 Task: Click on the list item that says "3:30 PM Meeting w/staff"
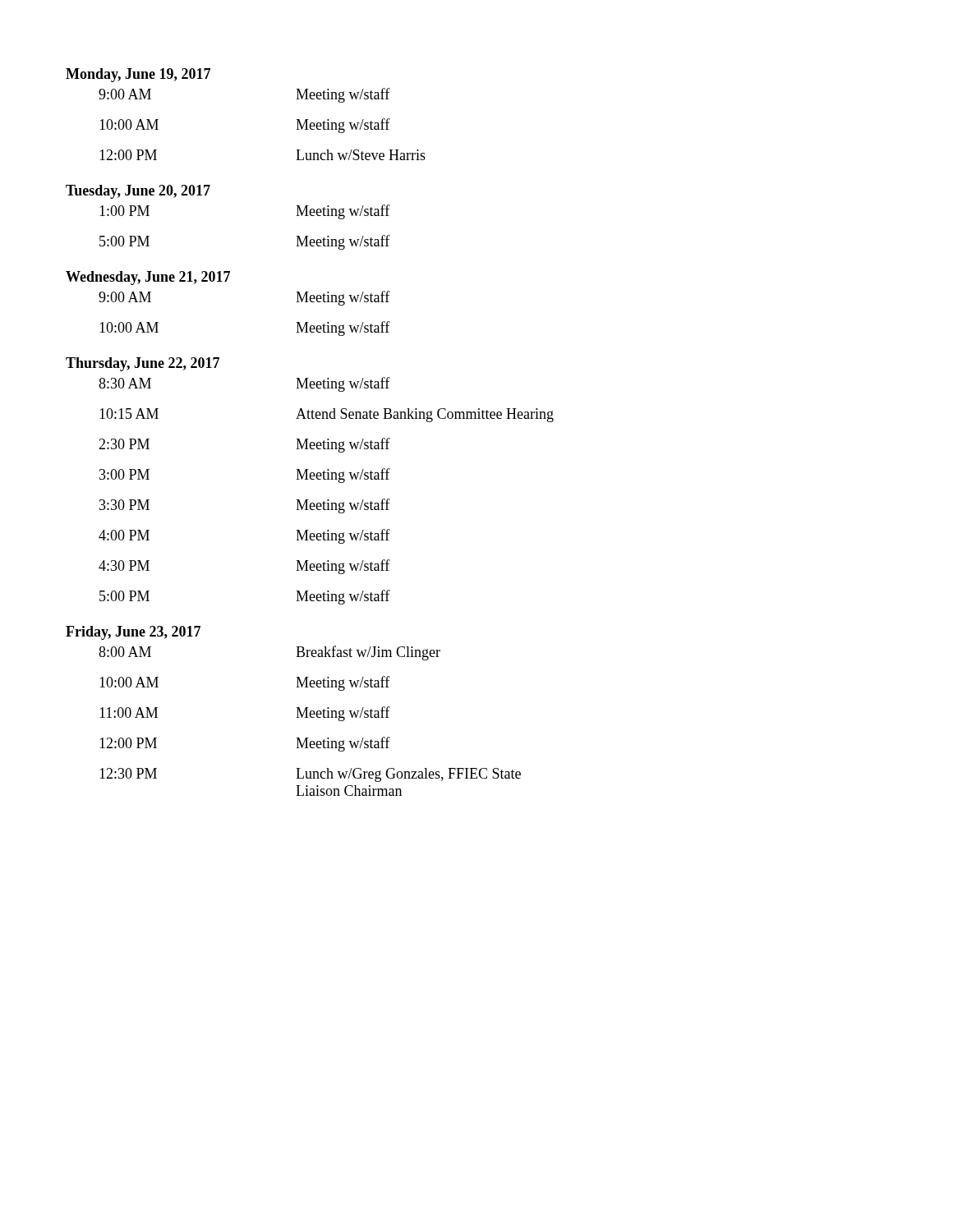tap(118, 506)
